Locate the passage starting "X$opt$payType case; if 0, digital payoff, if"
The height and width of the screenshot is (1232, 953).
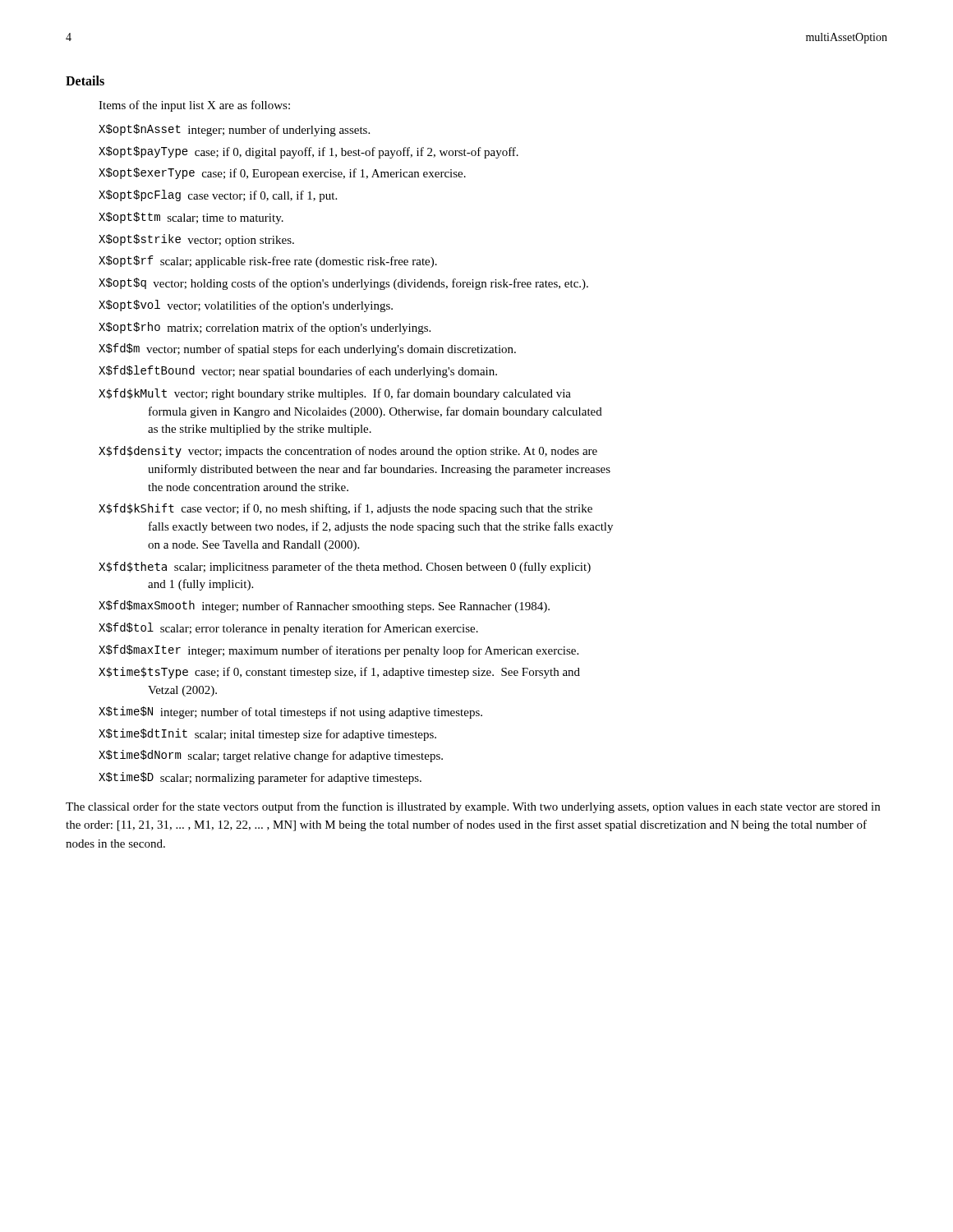[309, 152]
